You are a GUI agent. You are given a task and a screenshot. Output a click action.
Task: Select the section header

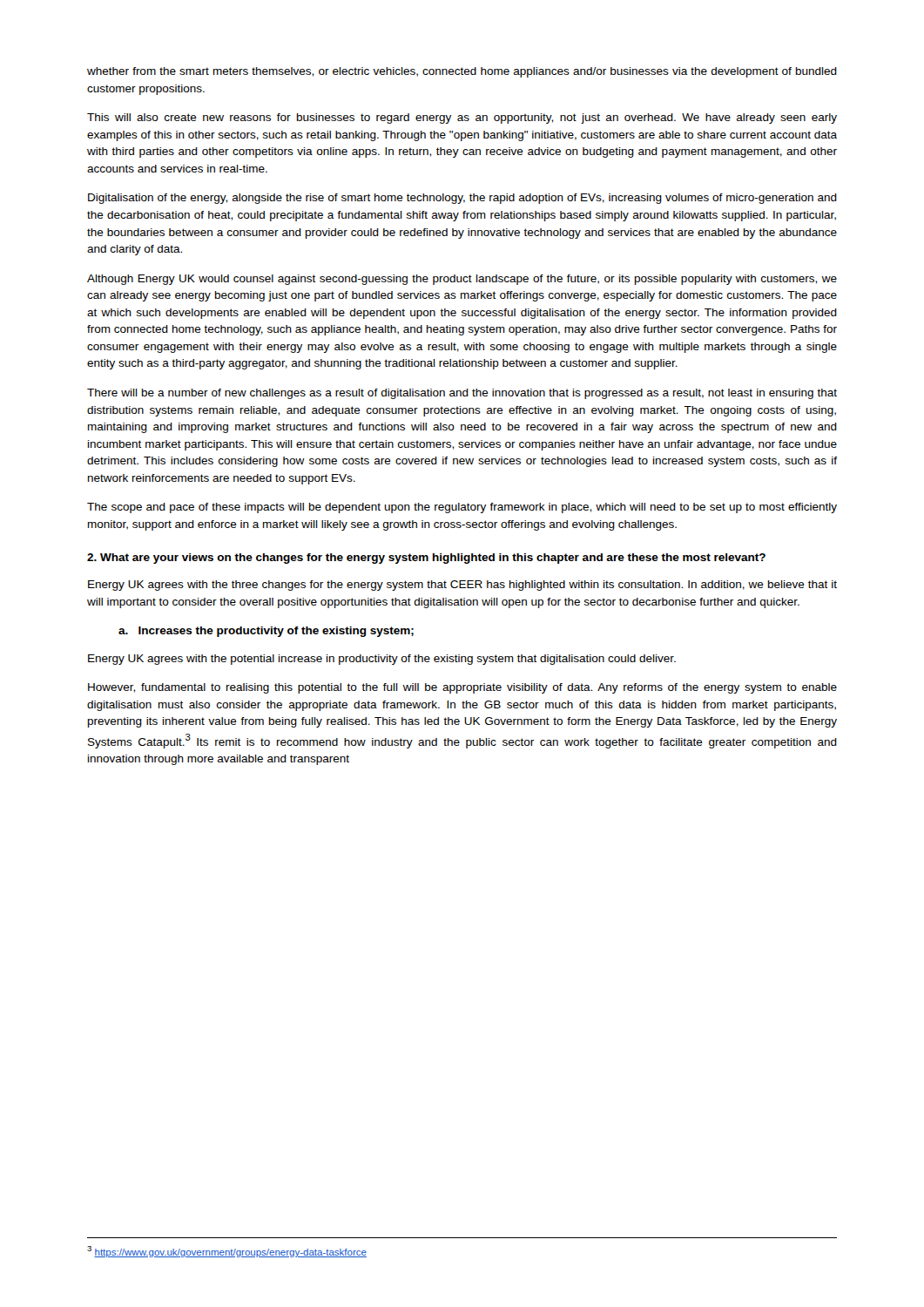click(427, 557)
